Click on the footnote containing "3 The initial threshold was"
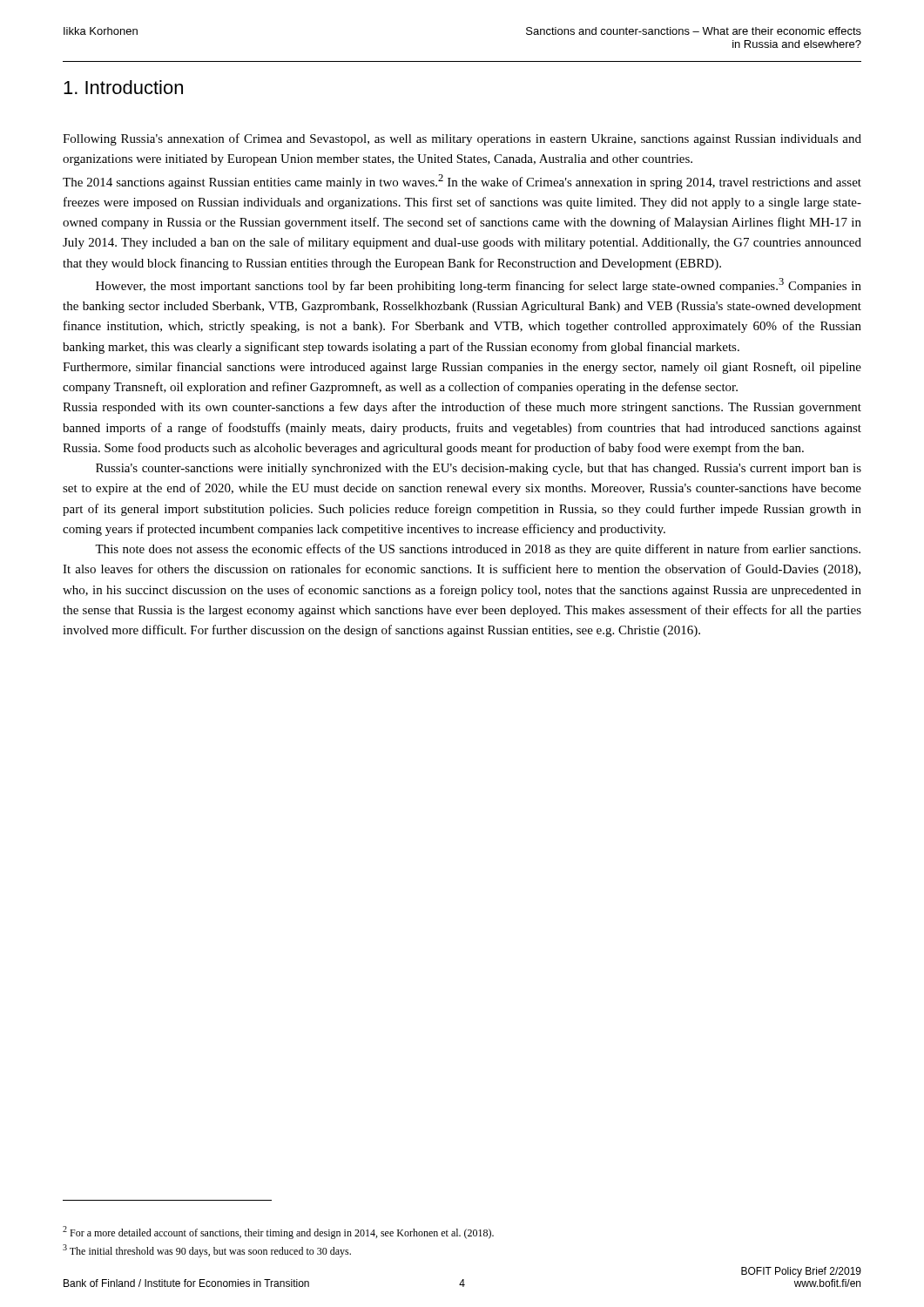The width and height of the screenshot is (924, 1307). [x=207, y=1251]
